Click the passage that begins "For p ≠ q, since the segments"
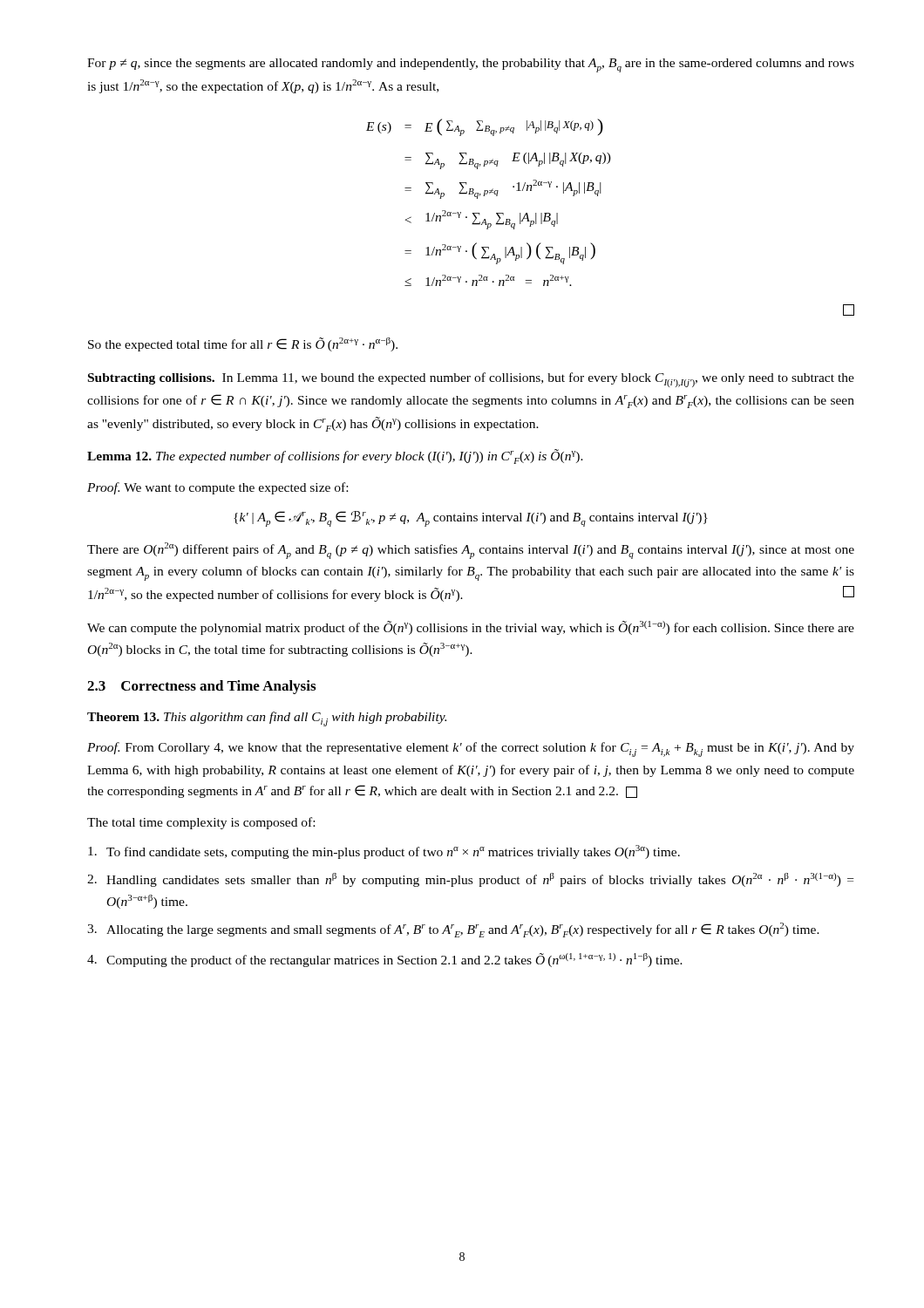Screen dimensions: 1308x924 [x=471, y=74]
